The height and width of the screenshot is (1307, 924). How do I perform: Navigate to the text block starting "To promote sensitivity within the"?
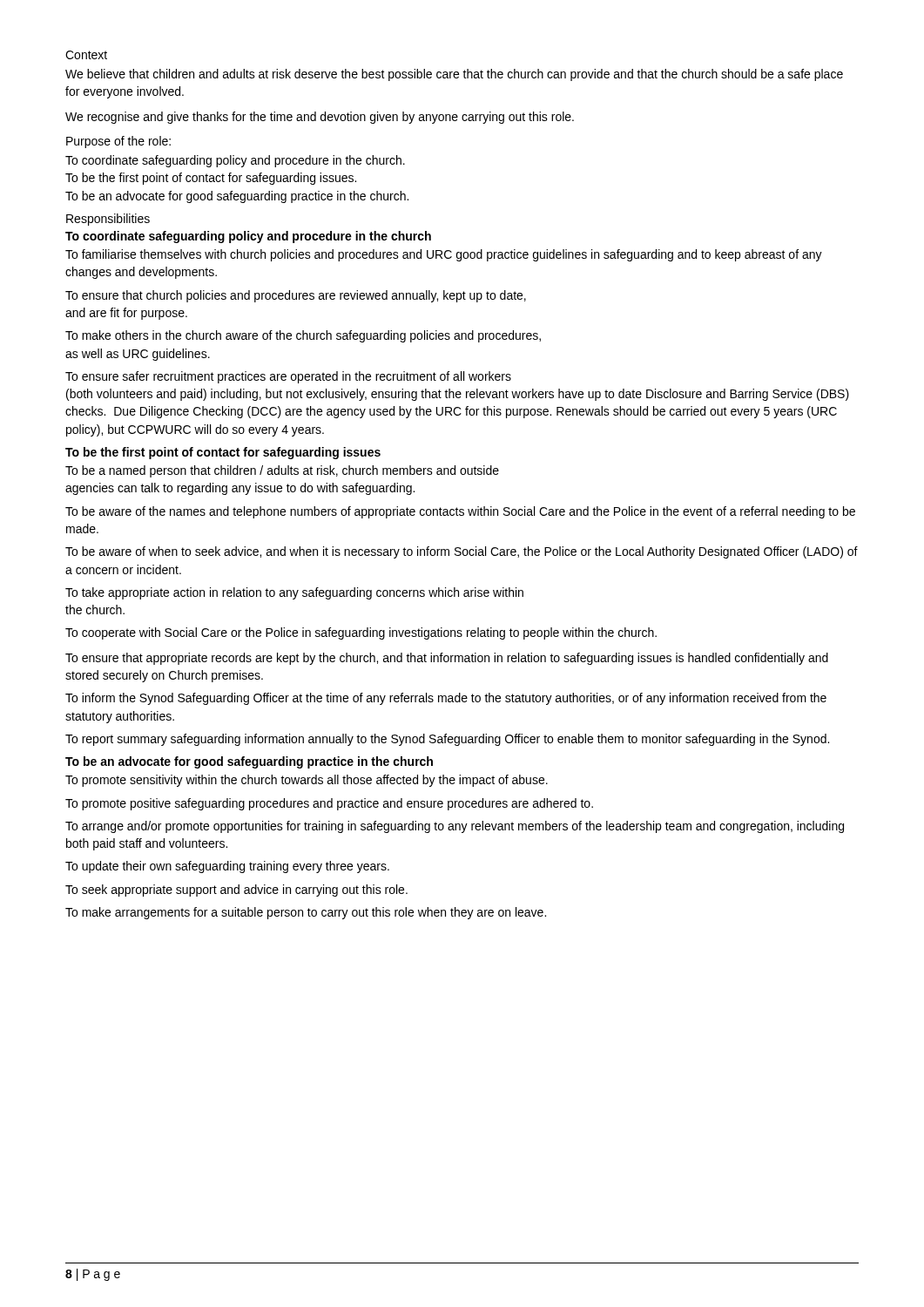[x=307, y=780]
